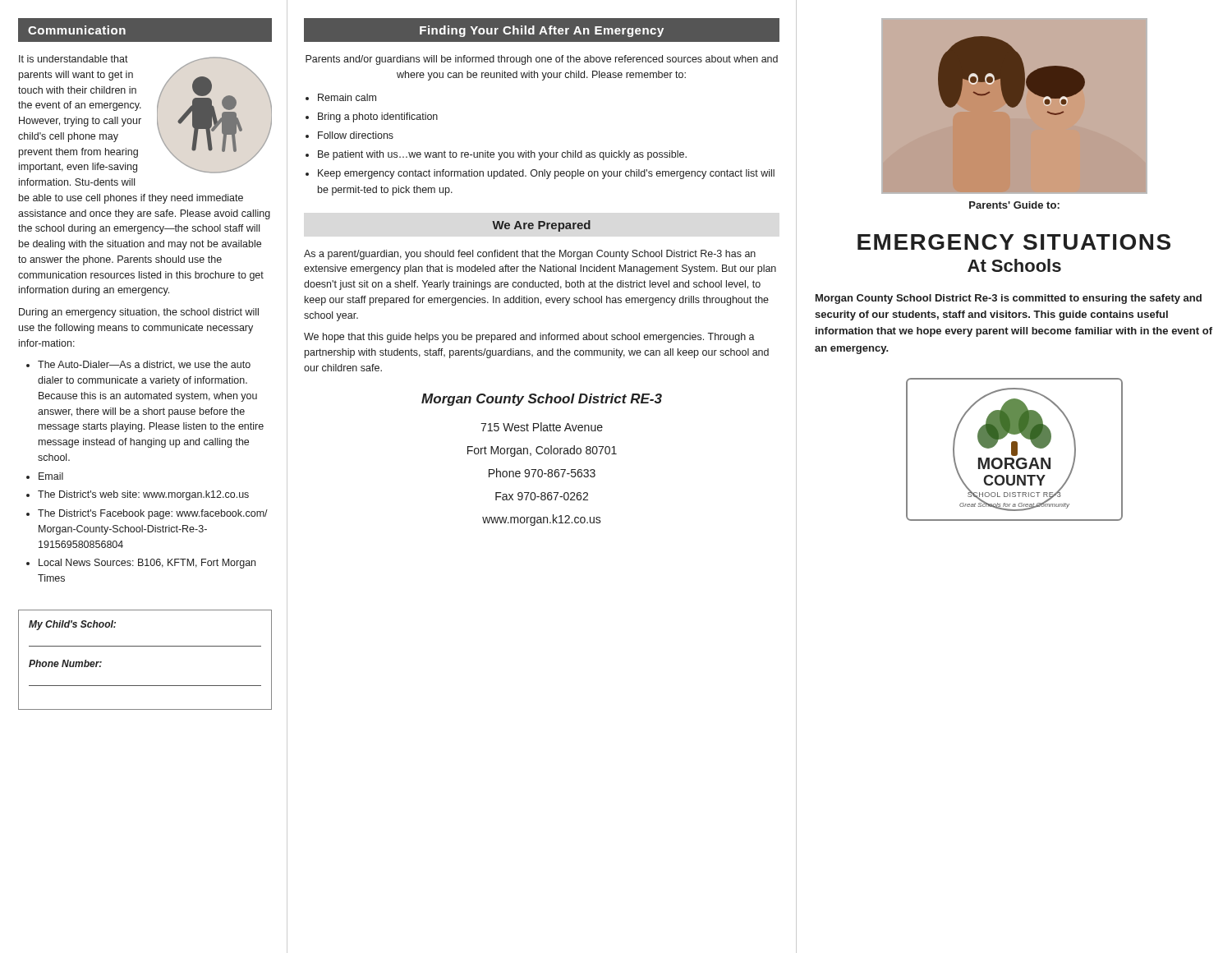Point to the text block starting "EMERGENCY SITUATIONS At Schools"
This screenshot has width=1232, height=953.
pos(1014,253)
